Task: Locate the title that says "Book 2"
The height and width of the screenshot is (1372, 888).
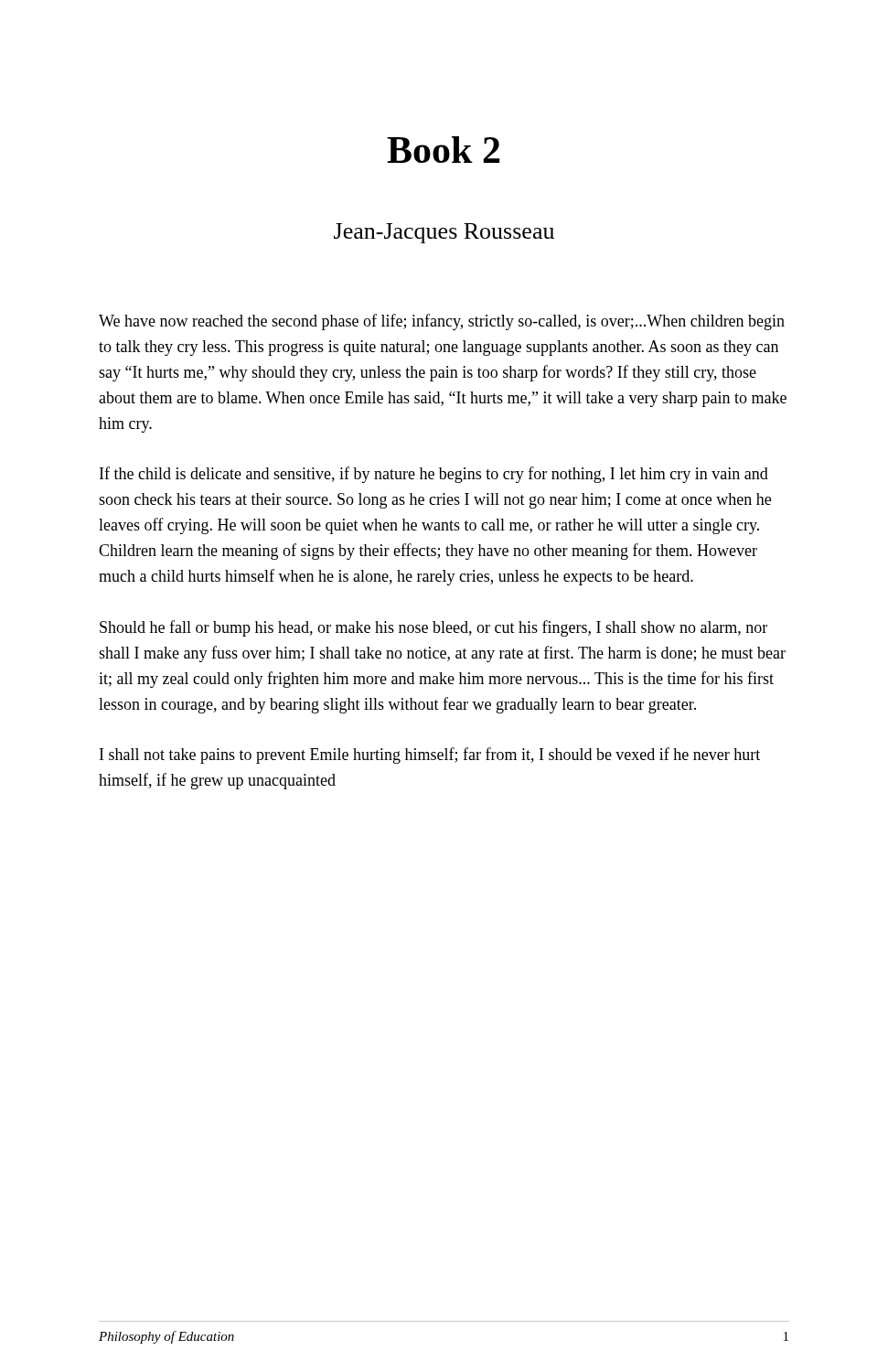Action: [444, 150]
